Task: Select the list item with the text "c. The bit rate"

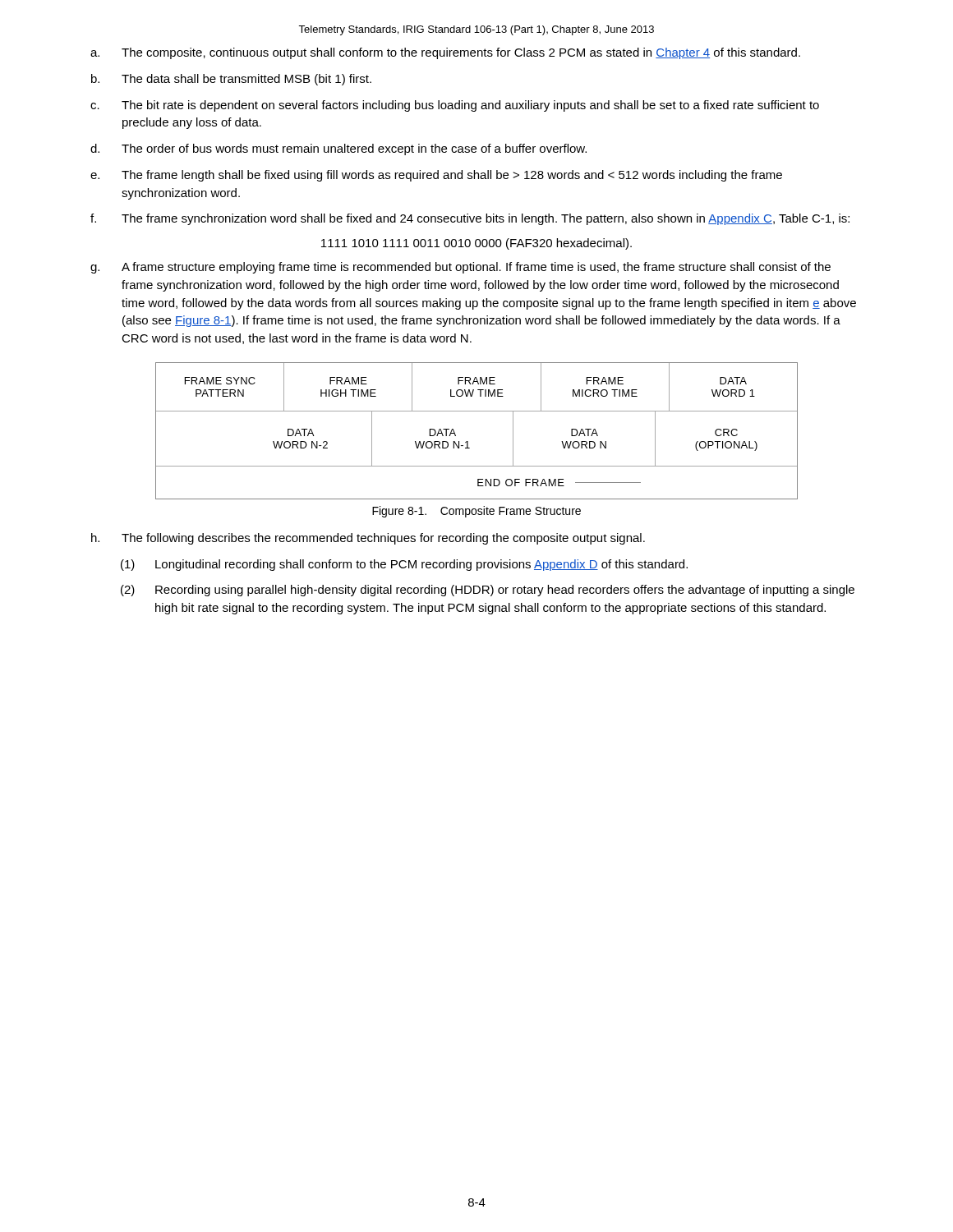Action: pyautogui.click(x=476, y=114)
